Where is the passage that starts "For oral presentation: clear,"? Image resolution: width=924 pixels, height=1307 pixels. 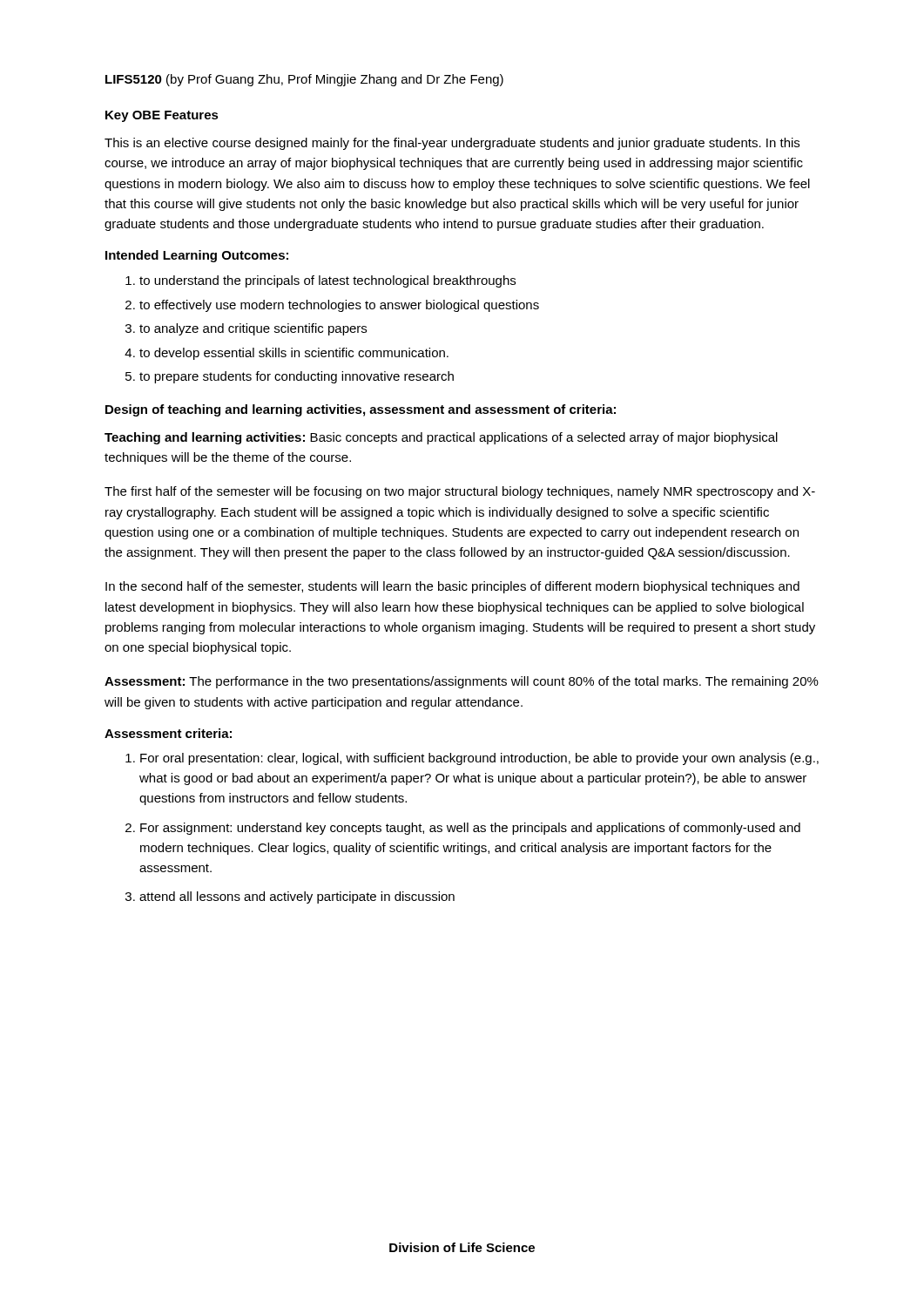coord(479,778)
